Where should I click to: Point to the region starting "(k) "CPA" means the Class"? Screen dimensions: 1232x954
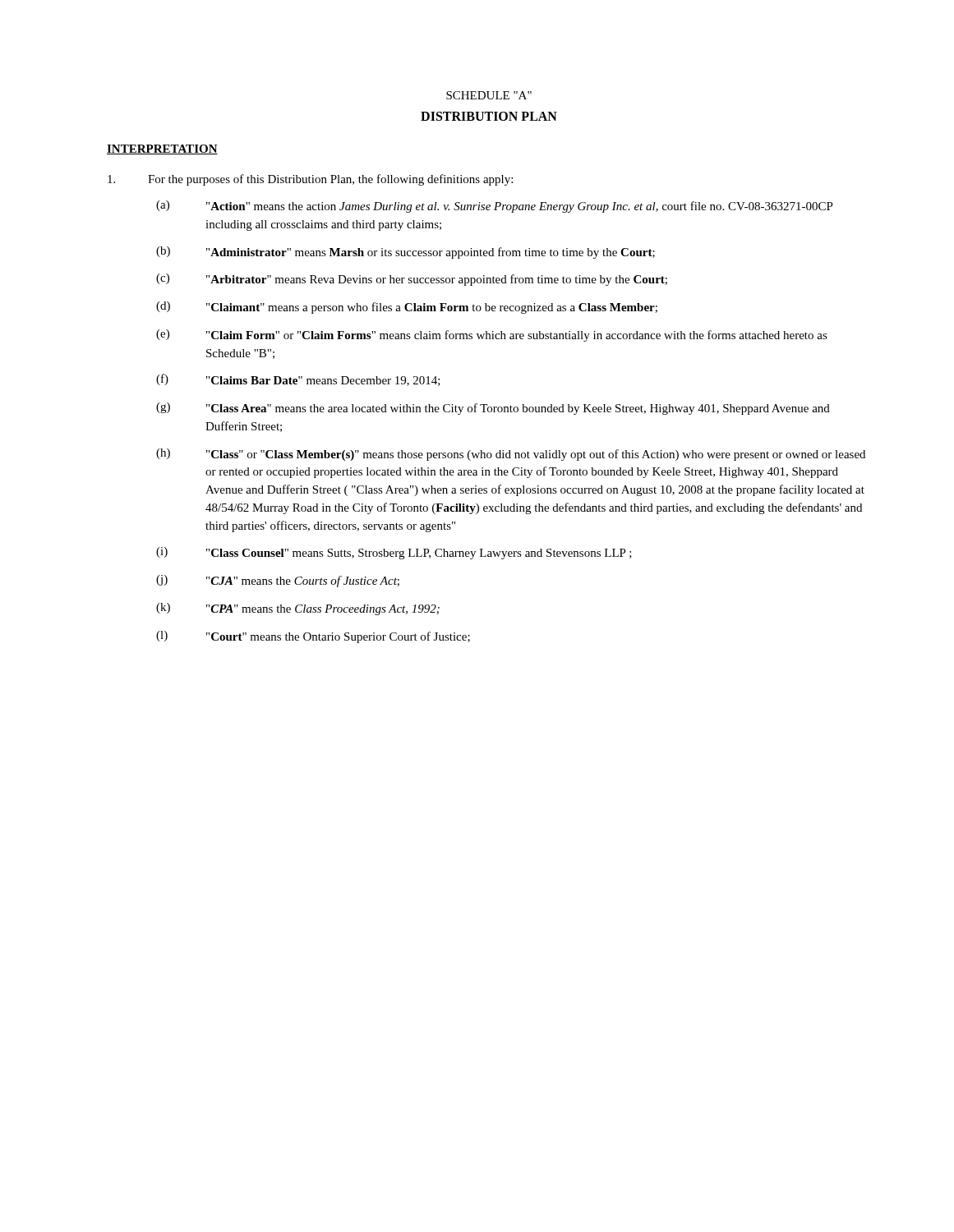click(298, 609)
